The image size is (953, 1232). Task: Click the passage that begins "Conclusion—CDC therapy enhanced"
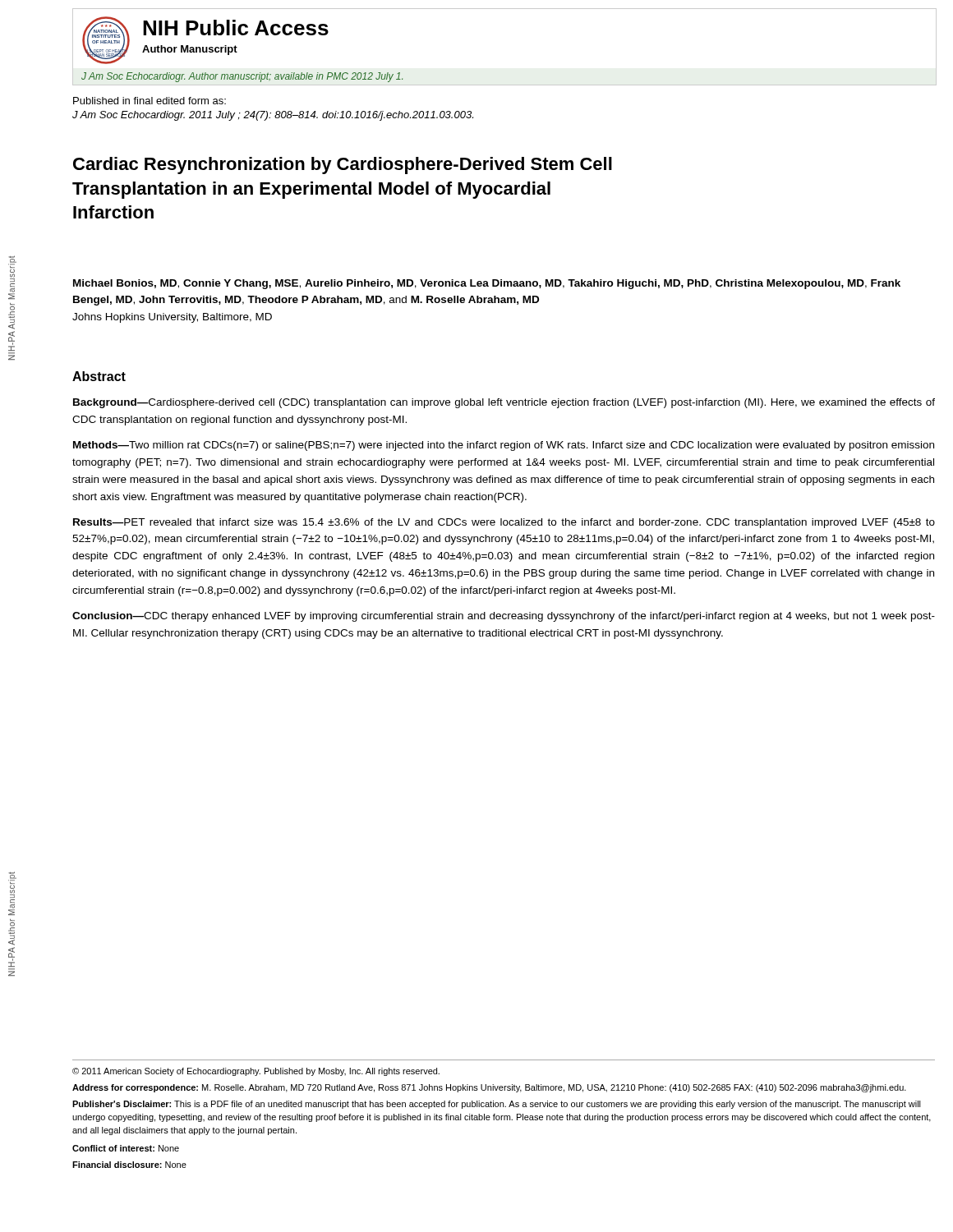[504, 624]
